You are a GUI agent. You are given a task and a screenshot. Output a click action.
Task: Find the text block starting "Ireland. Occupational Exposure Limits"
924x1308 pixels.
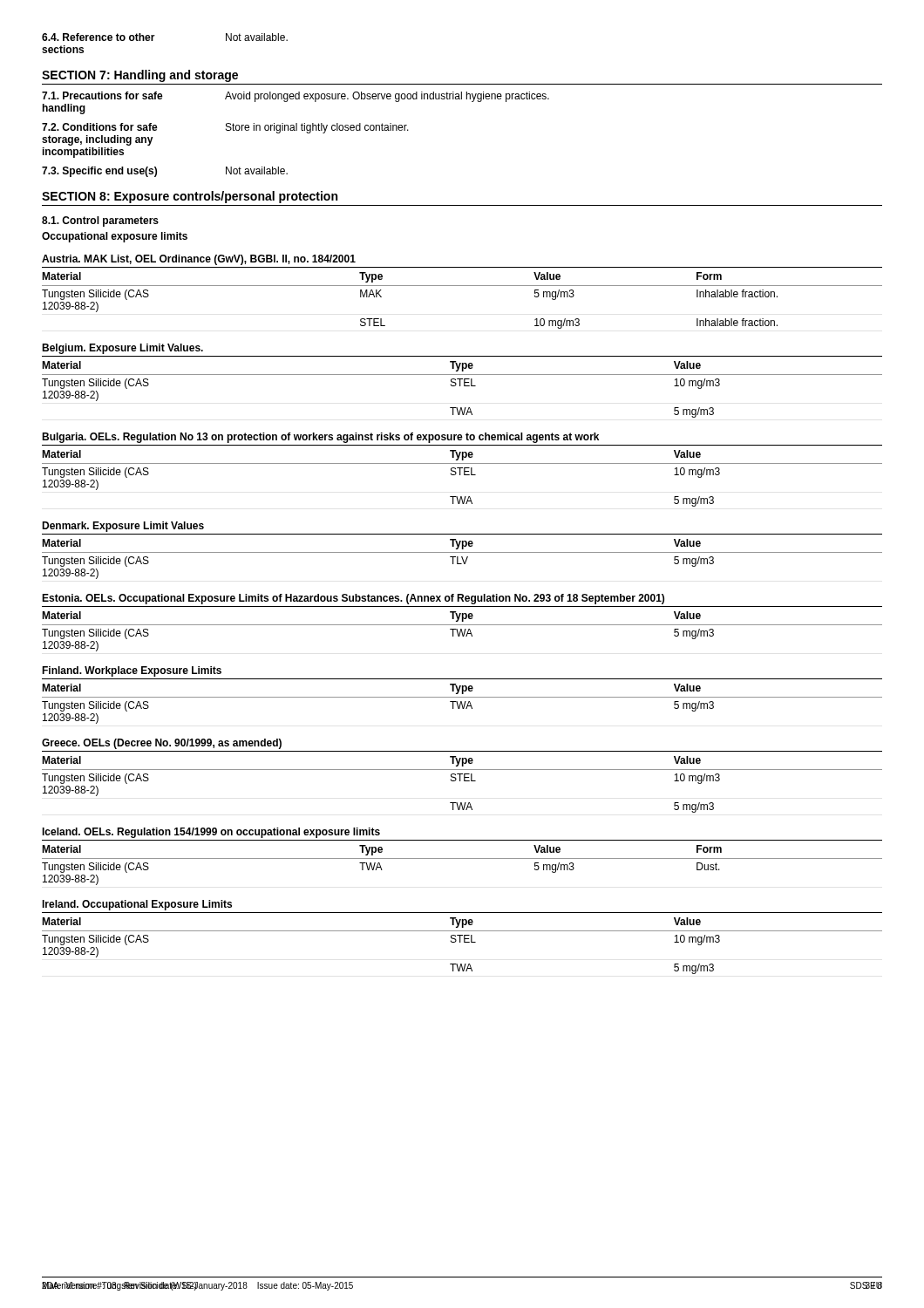click(137, 904)
